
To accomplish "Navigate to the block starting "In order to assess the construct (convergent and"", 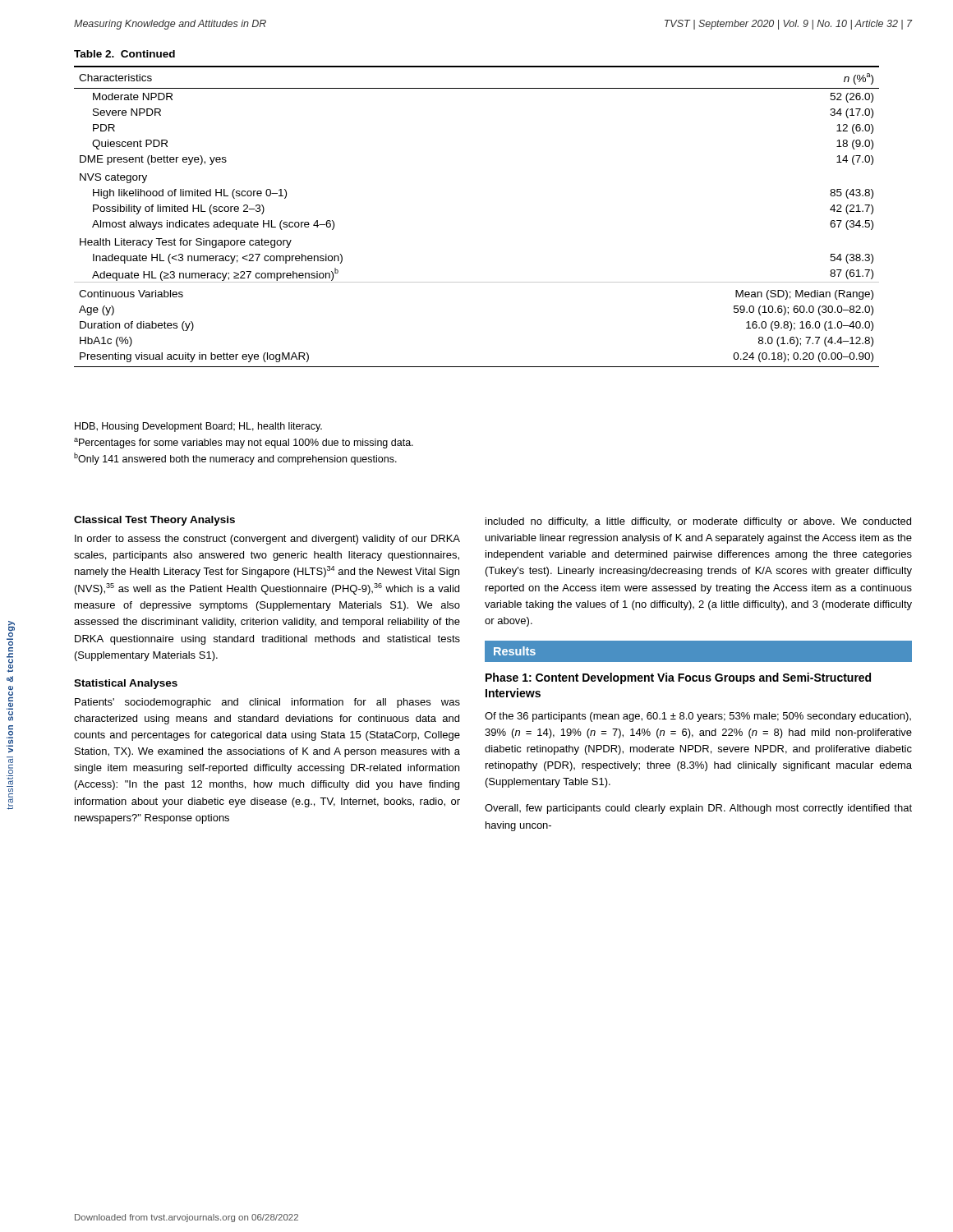I will 267,597.
